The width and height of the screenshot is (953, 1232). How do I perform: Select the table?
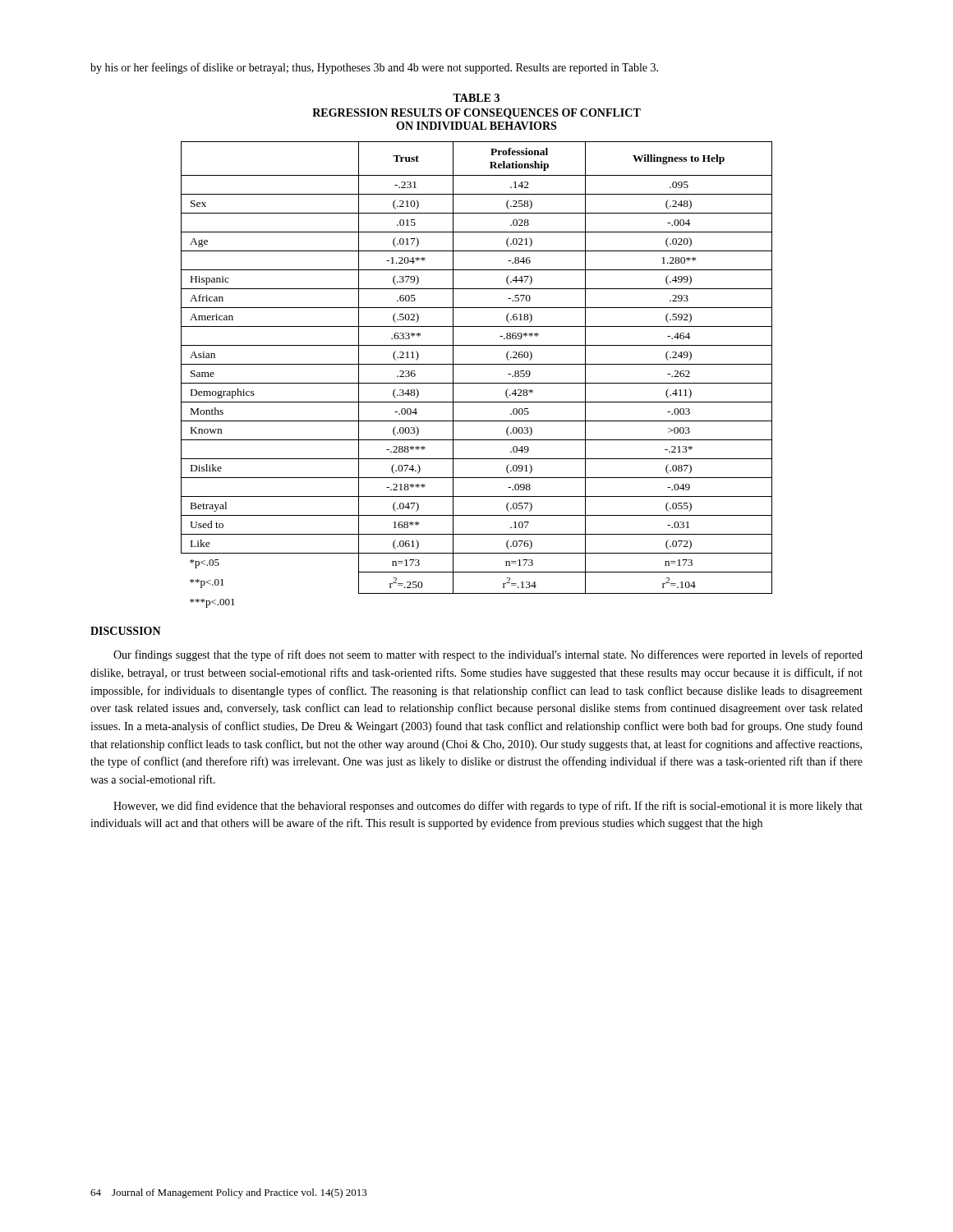[x=476, y=376]
